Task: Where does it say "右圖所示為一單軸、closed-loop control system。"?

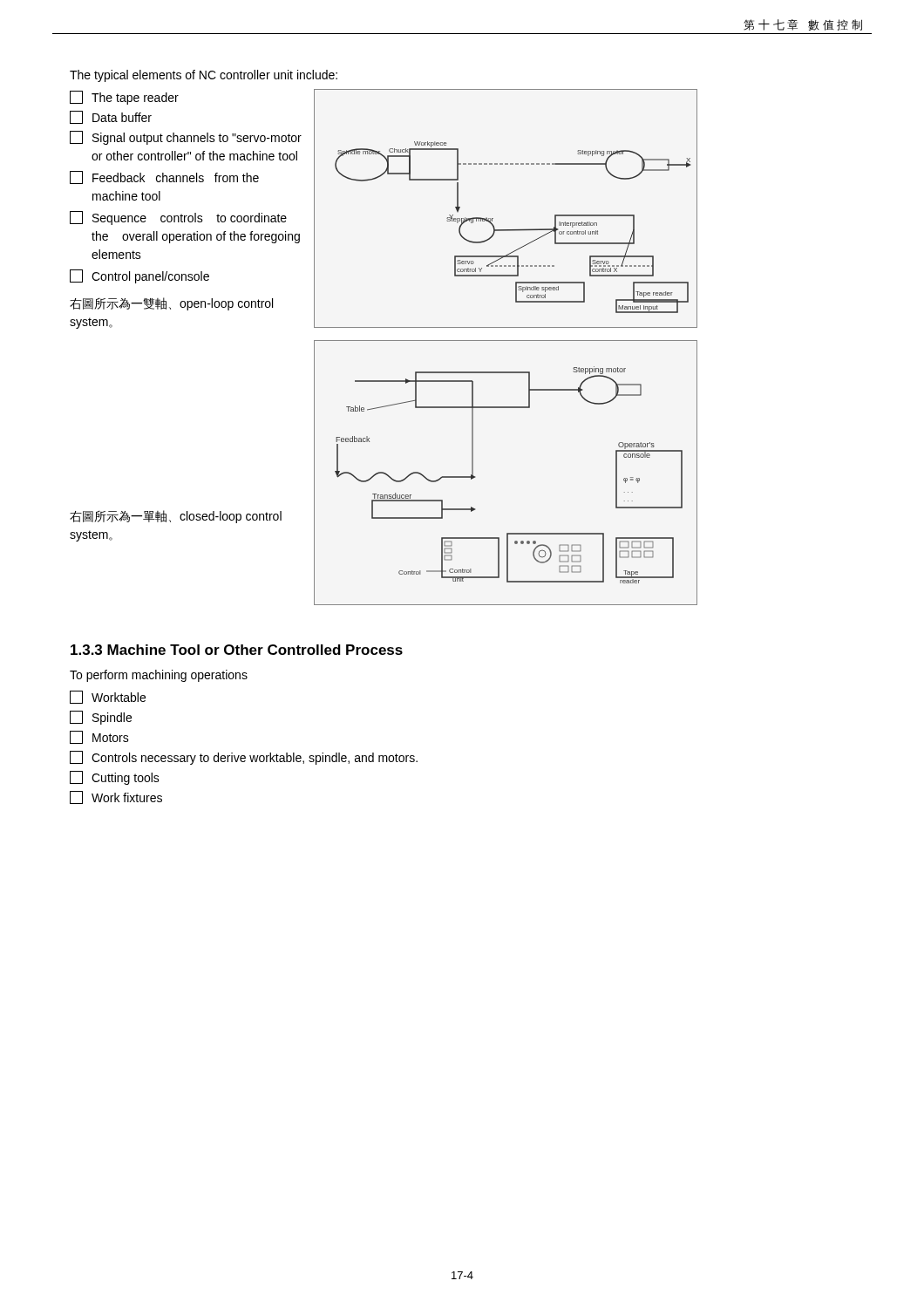Action: point(176,525)
